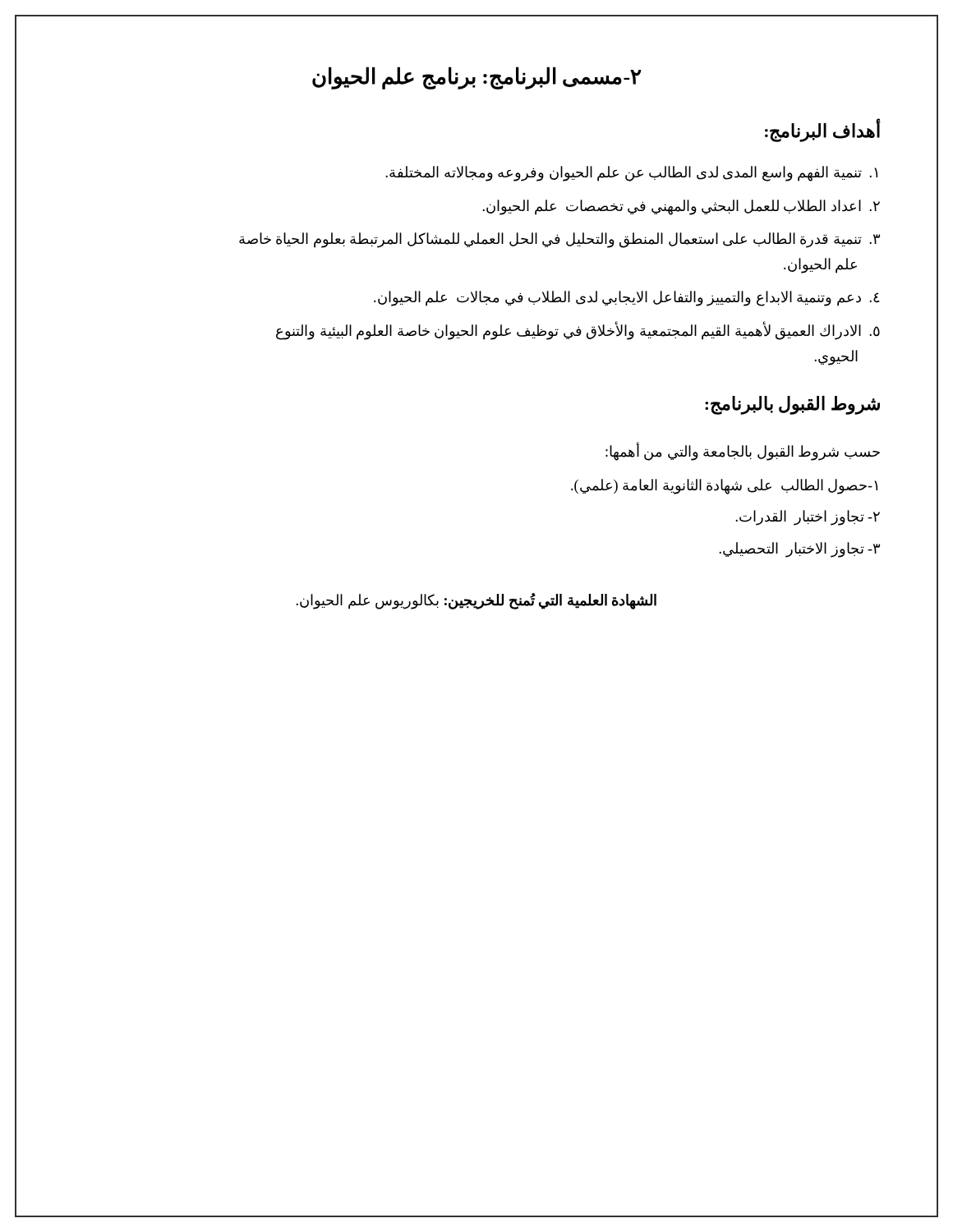This screenshot has width=953, height=1232.
Task: Locate the block of text that opens with "١. تنمية الفهم واسع المدى لدى"
Action: 633,172
